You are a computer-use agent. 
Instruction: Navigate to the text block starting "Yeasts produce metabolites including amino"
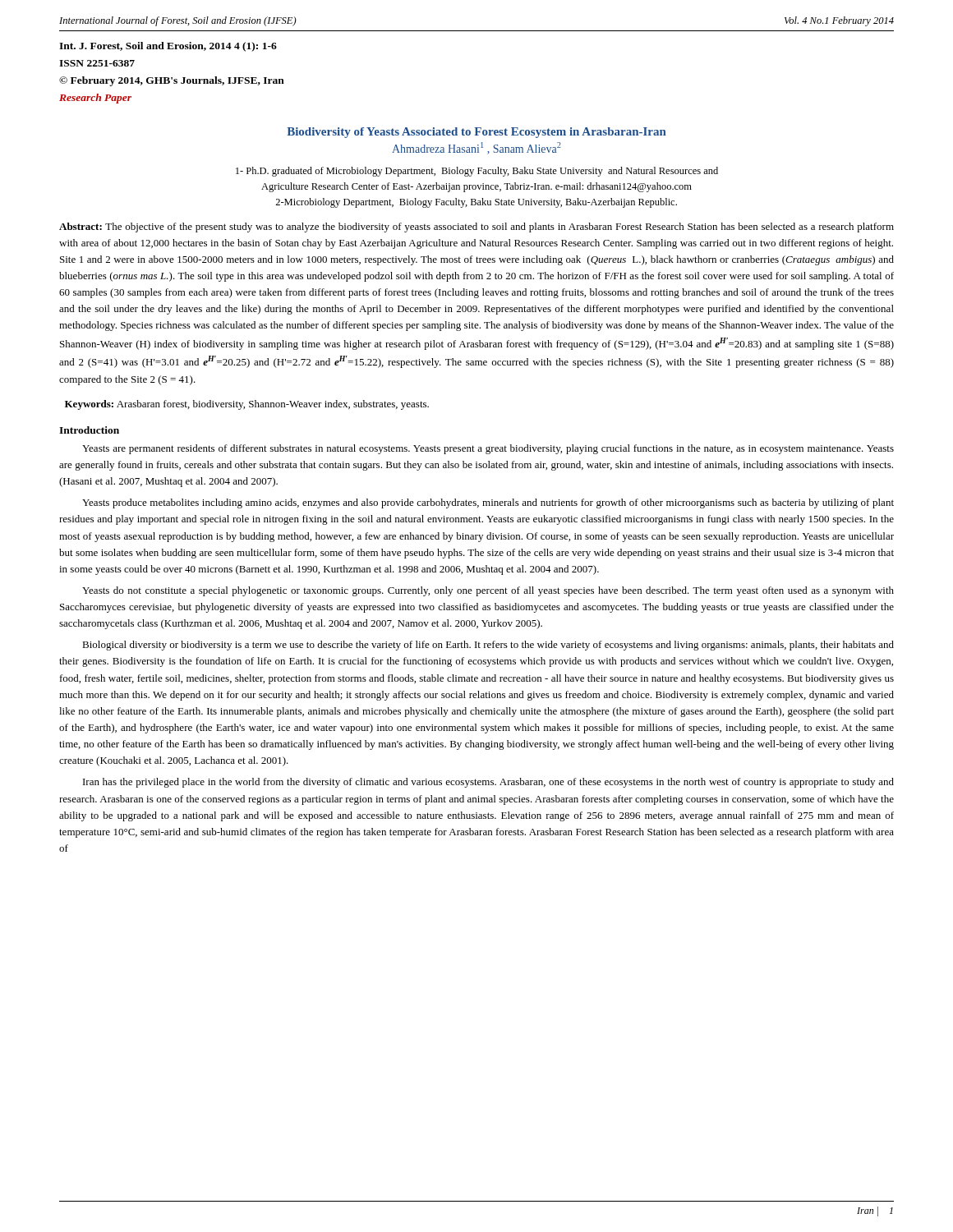point(476,536)
